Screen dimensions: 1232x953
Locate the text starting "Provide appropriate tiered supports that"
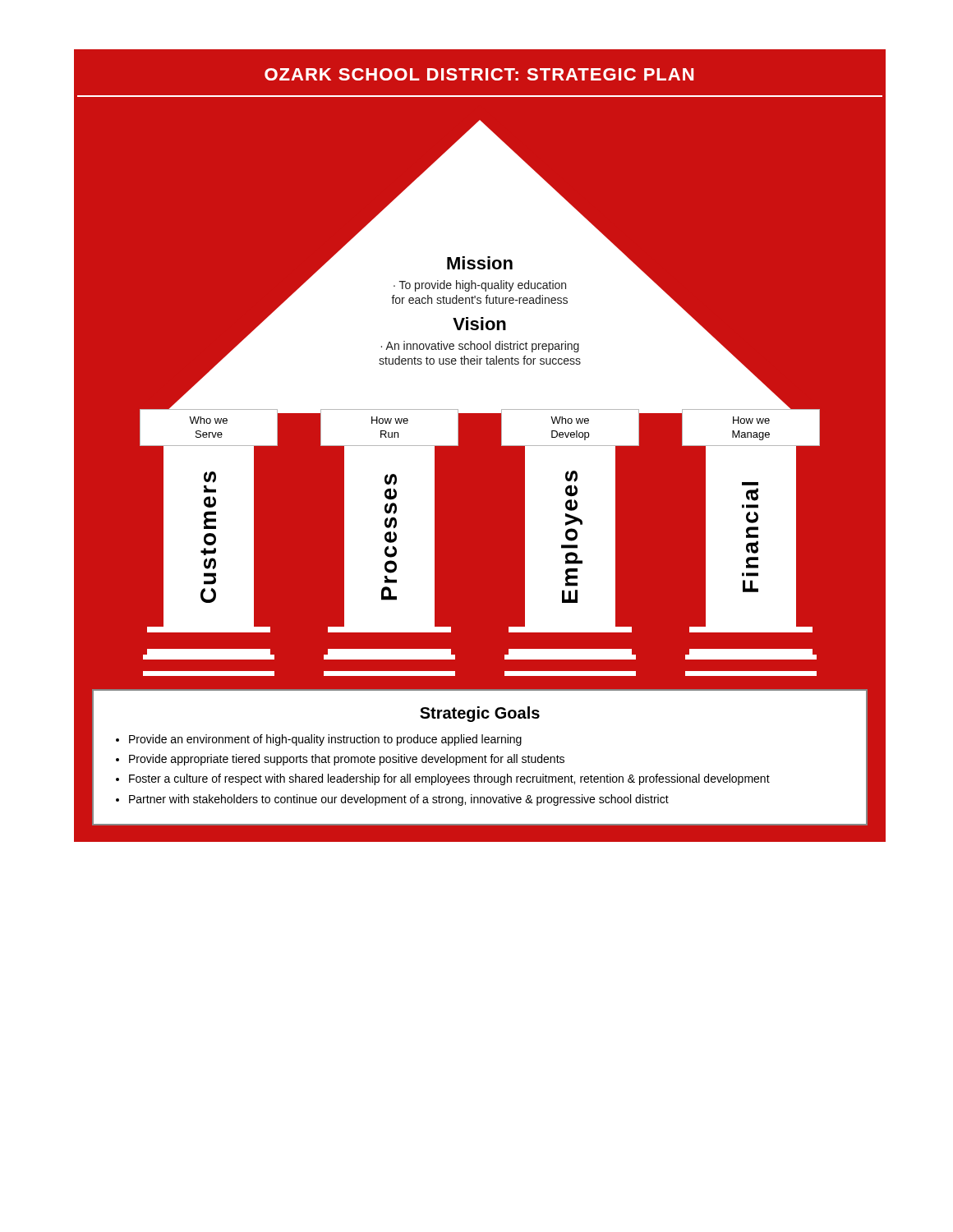pos(347,759)
